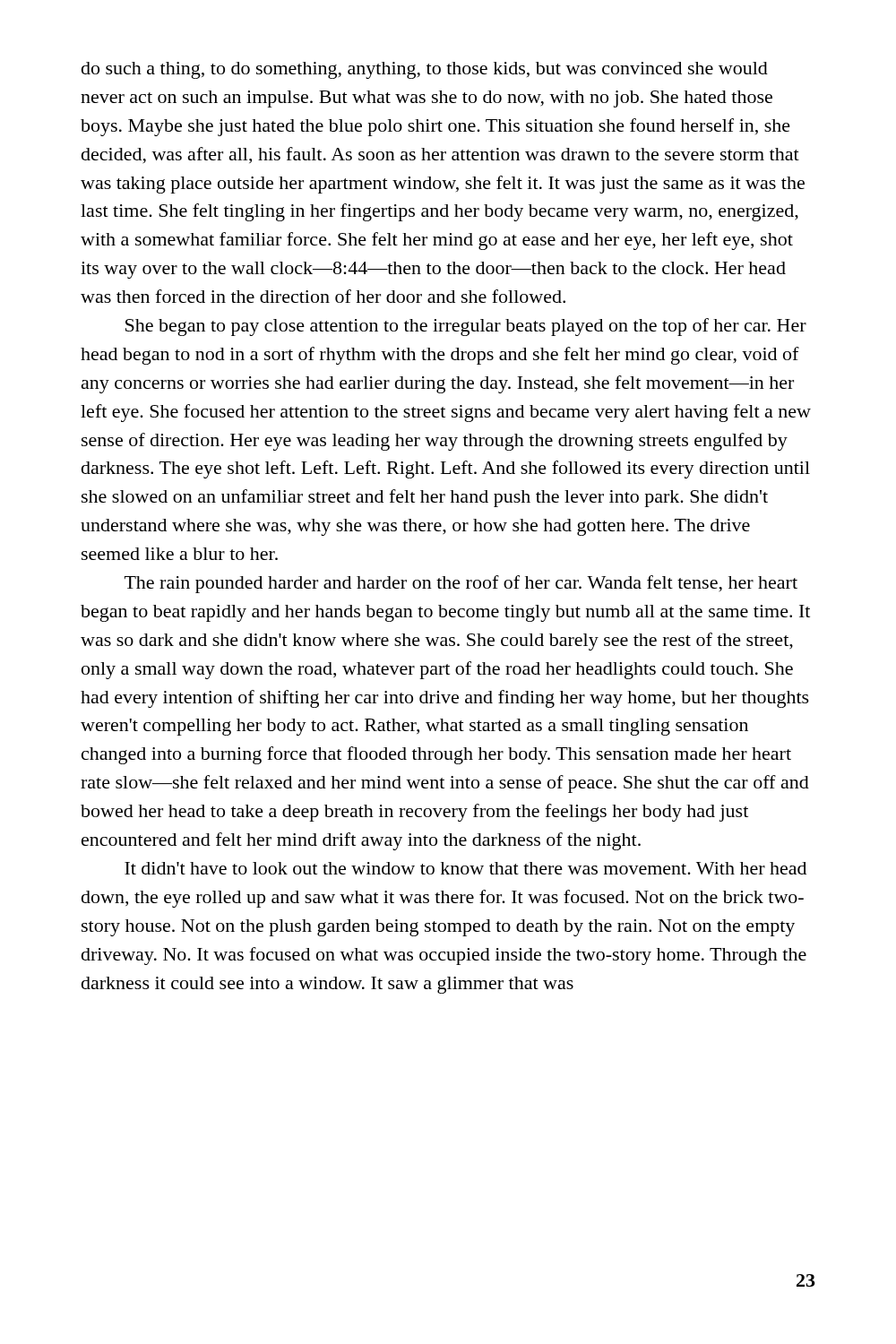Navigate to the passage starting "do such a thing, to"
896x1344 pixels.
[x=446, y=525]
